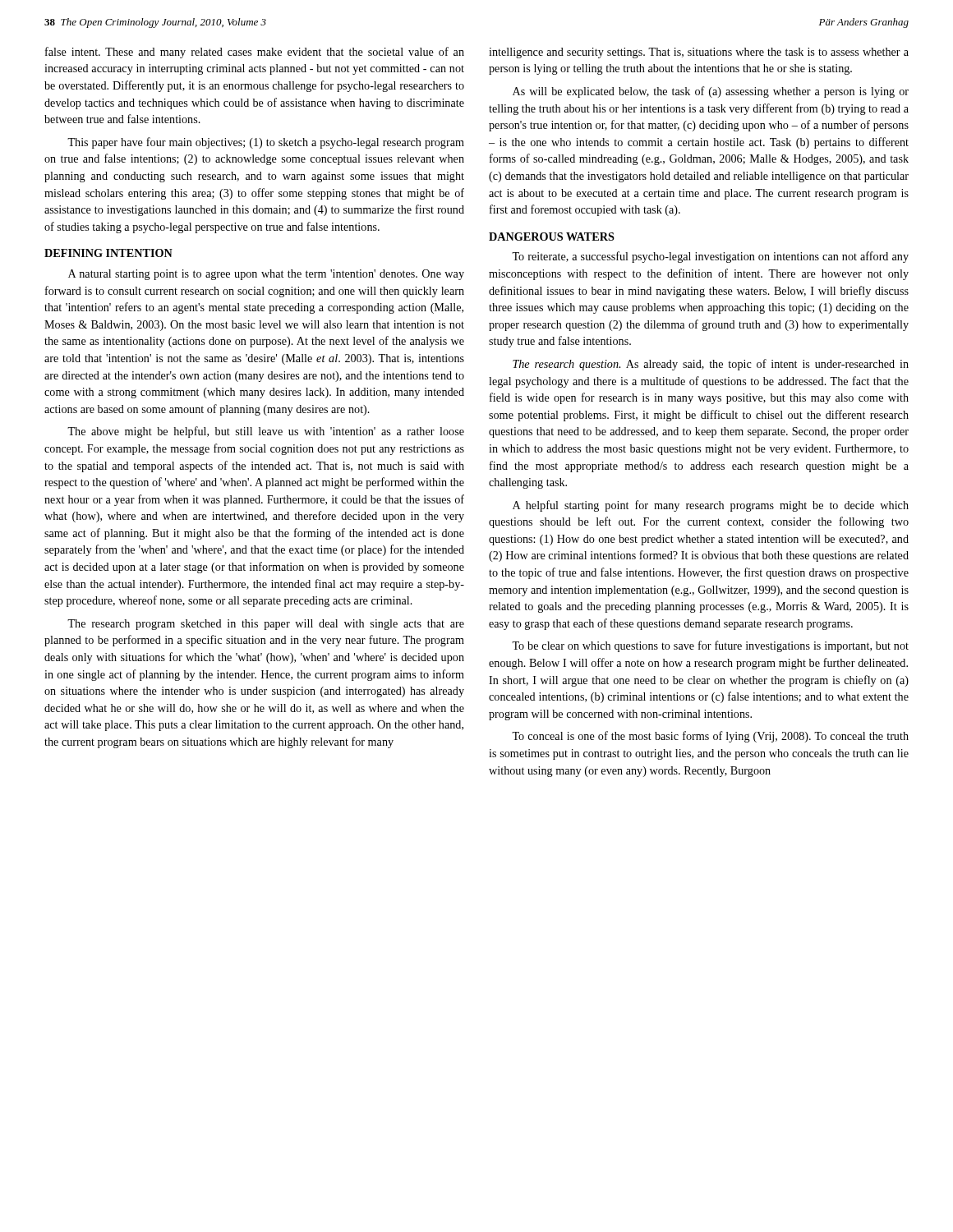This screenshot has width=953, height=1232.
Task: Locate the text block with the text "The above might be helpful, but"
Action: [x=254, y=516]
